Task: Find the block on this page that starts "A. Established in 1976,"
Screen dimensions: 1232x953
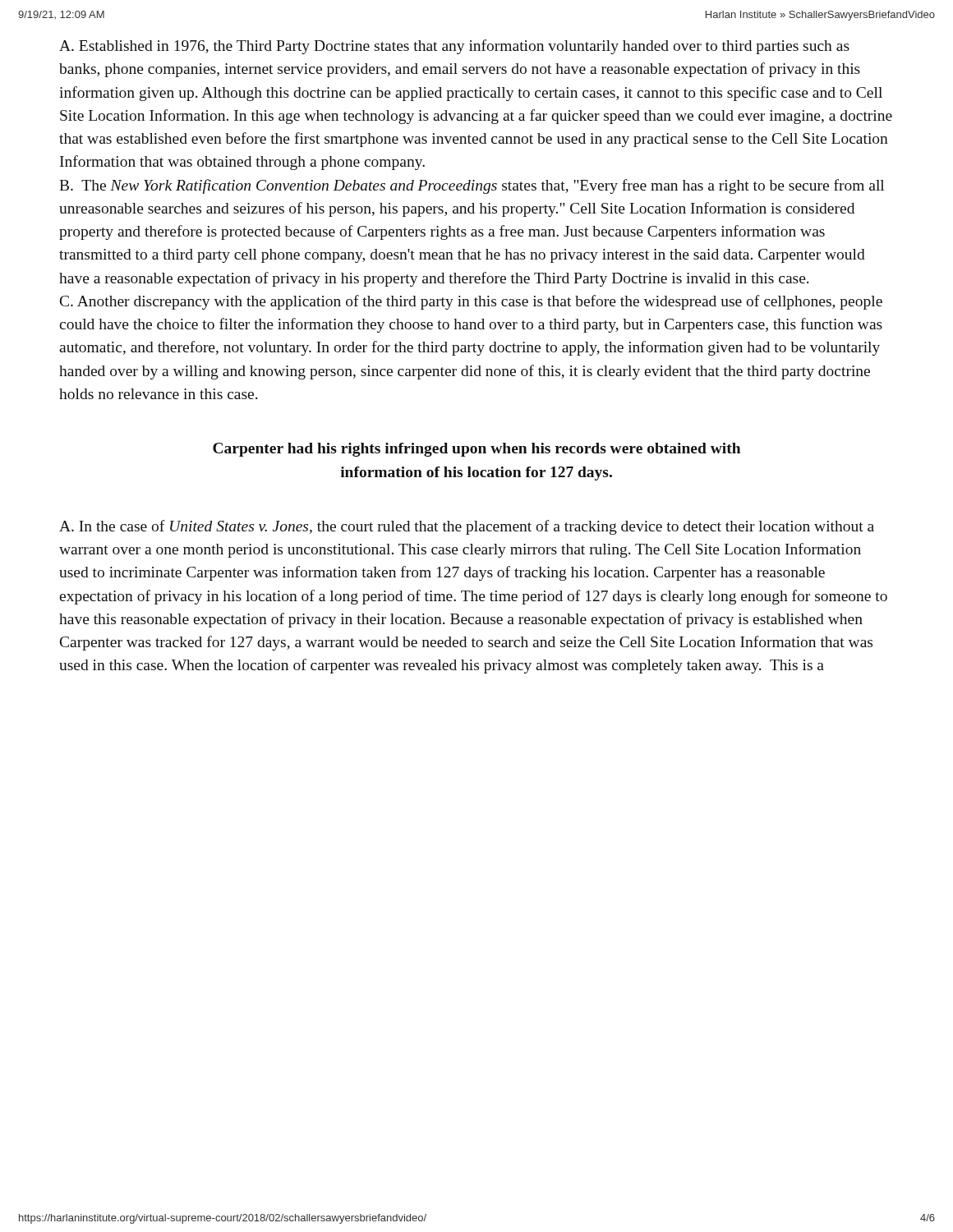Action: point(476,220)
